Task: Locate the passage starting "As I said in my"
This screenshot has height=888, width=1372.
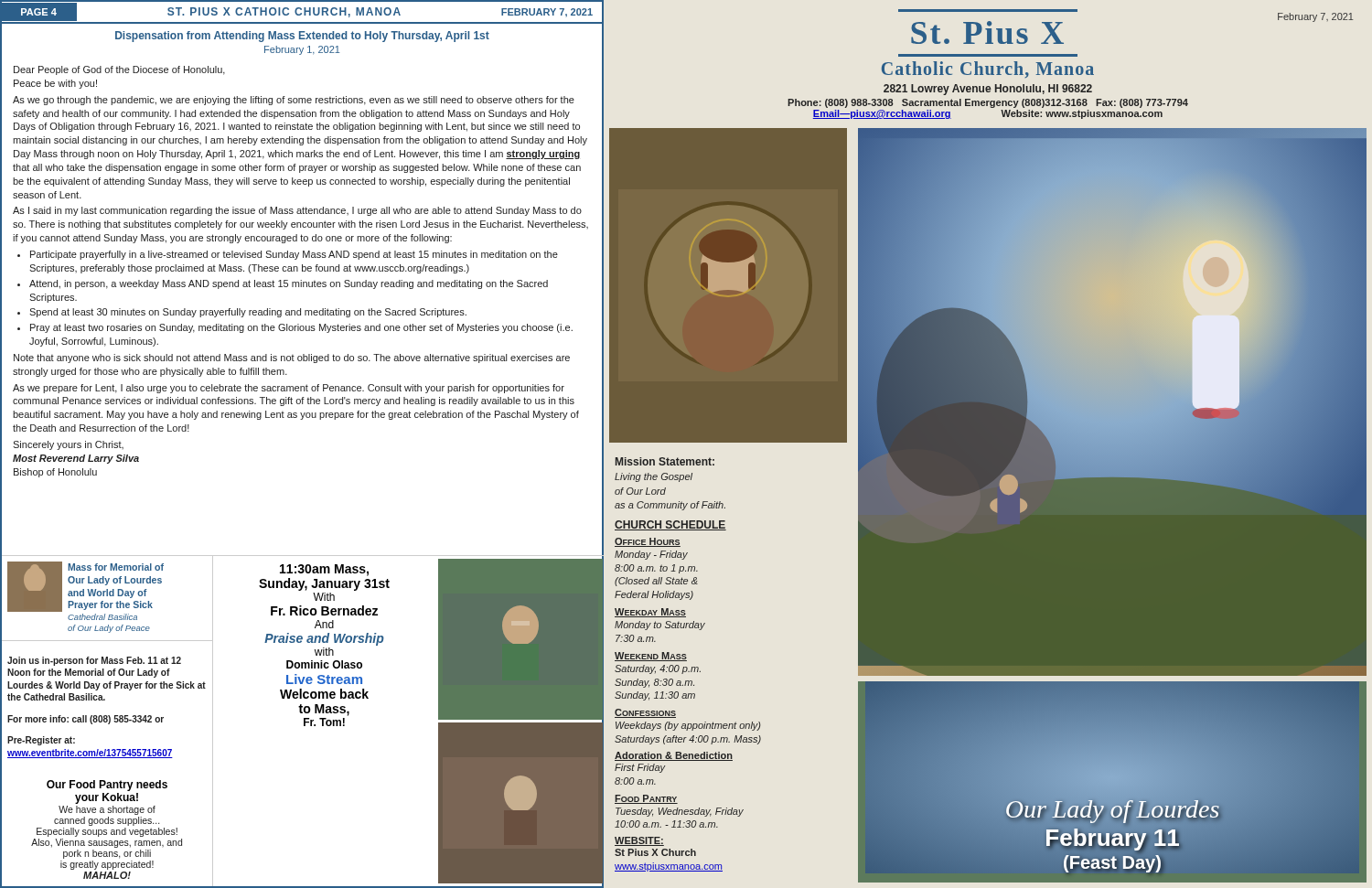Action: point(302,225)
